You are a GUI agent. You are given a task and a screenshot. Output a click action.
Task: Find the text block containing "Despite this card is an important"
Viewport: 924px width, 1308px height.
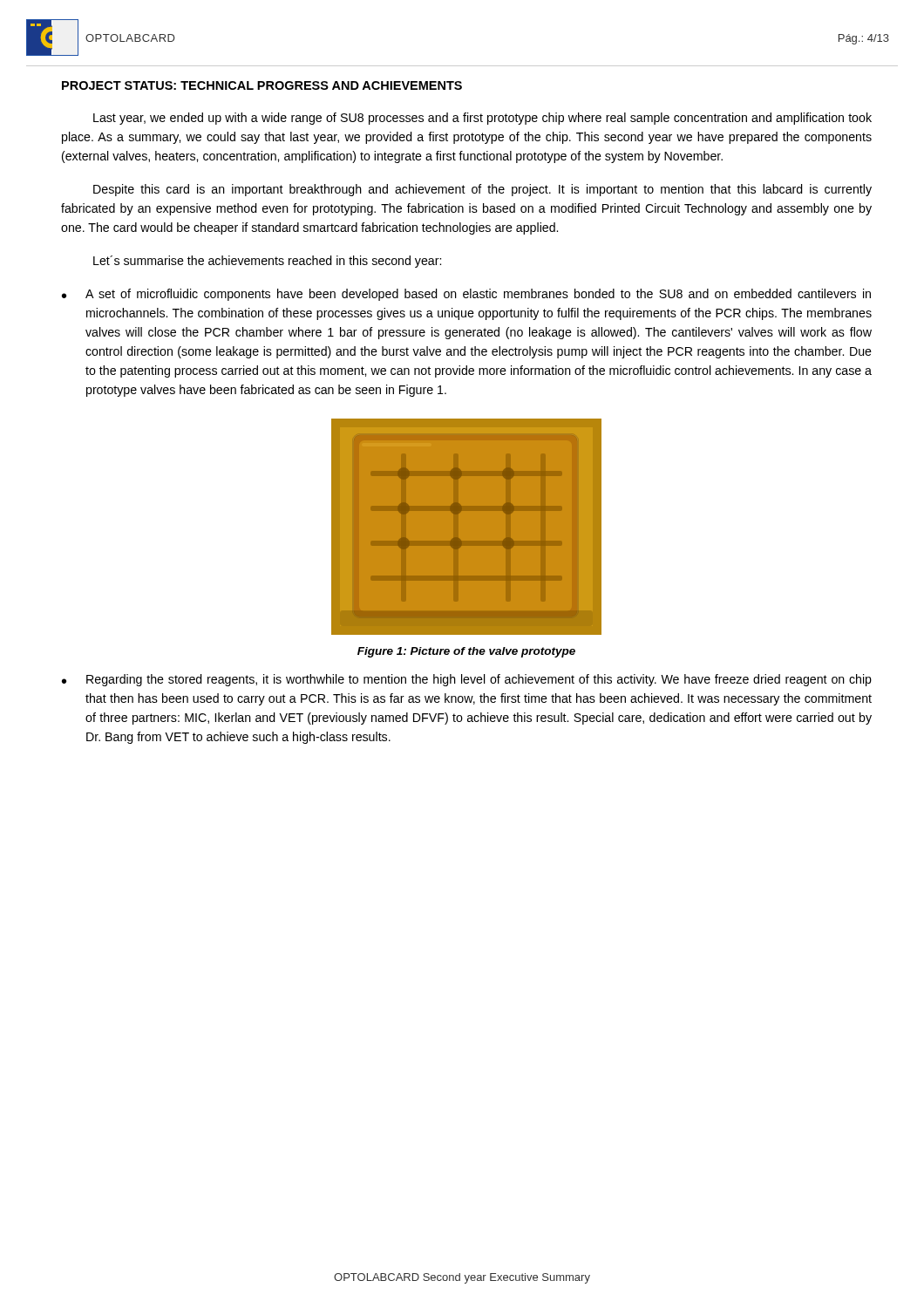(x=466, y=208)
